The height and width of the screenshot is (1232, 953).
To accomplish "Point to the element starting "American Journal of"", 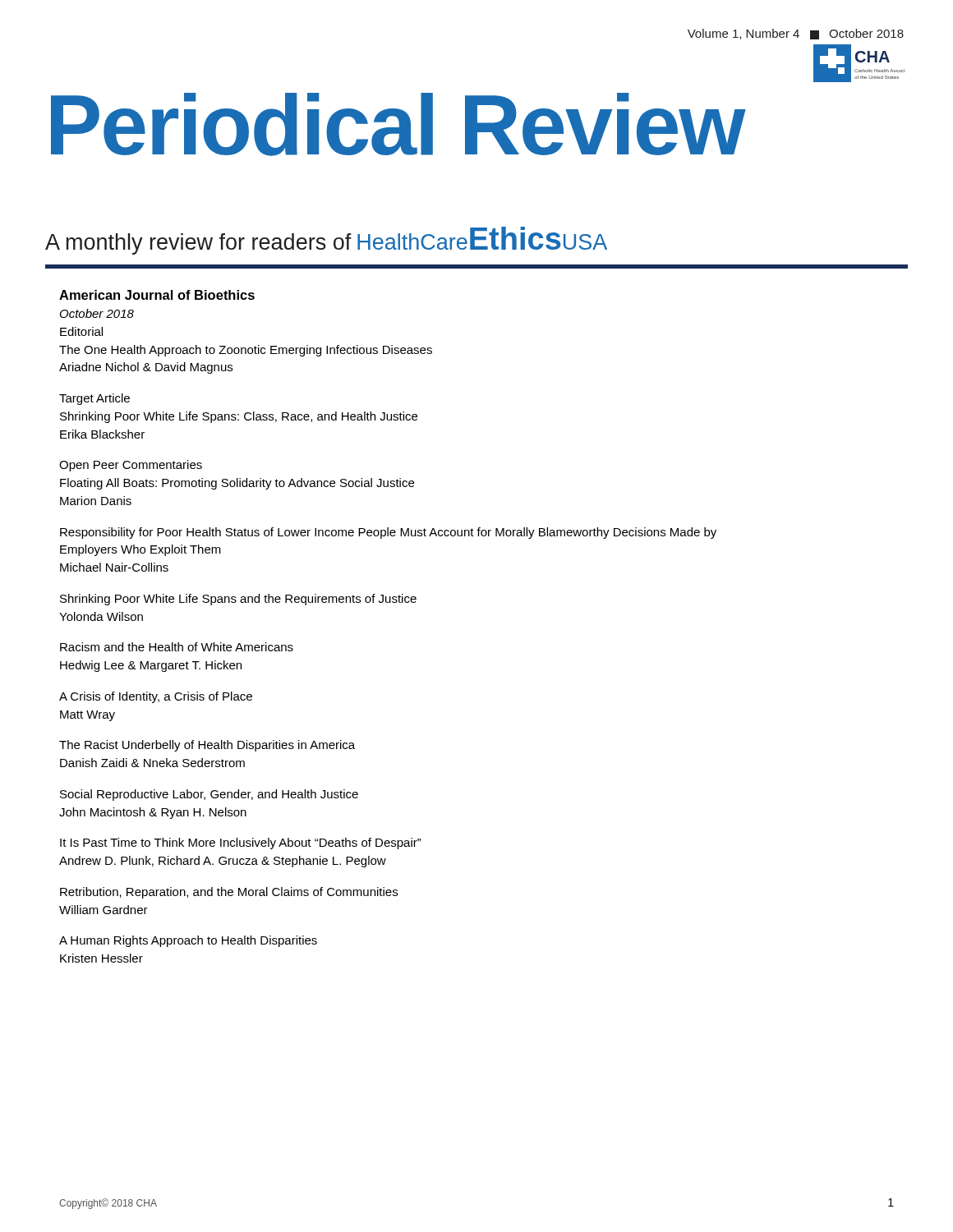I will (x=157, y=295).
